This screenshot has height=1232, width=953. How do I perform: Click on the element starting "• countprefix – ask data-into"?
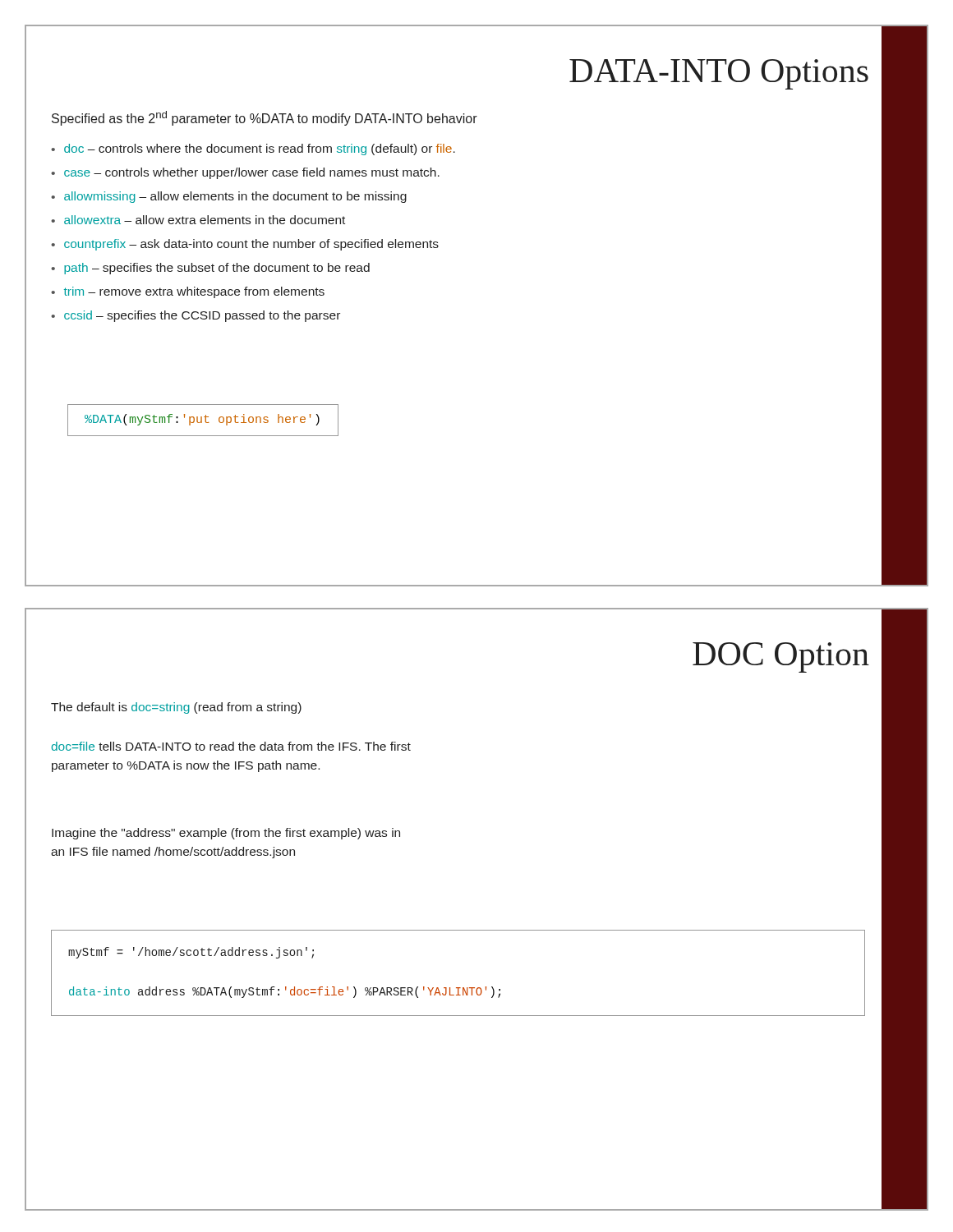[245, 244]
